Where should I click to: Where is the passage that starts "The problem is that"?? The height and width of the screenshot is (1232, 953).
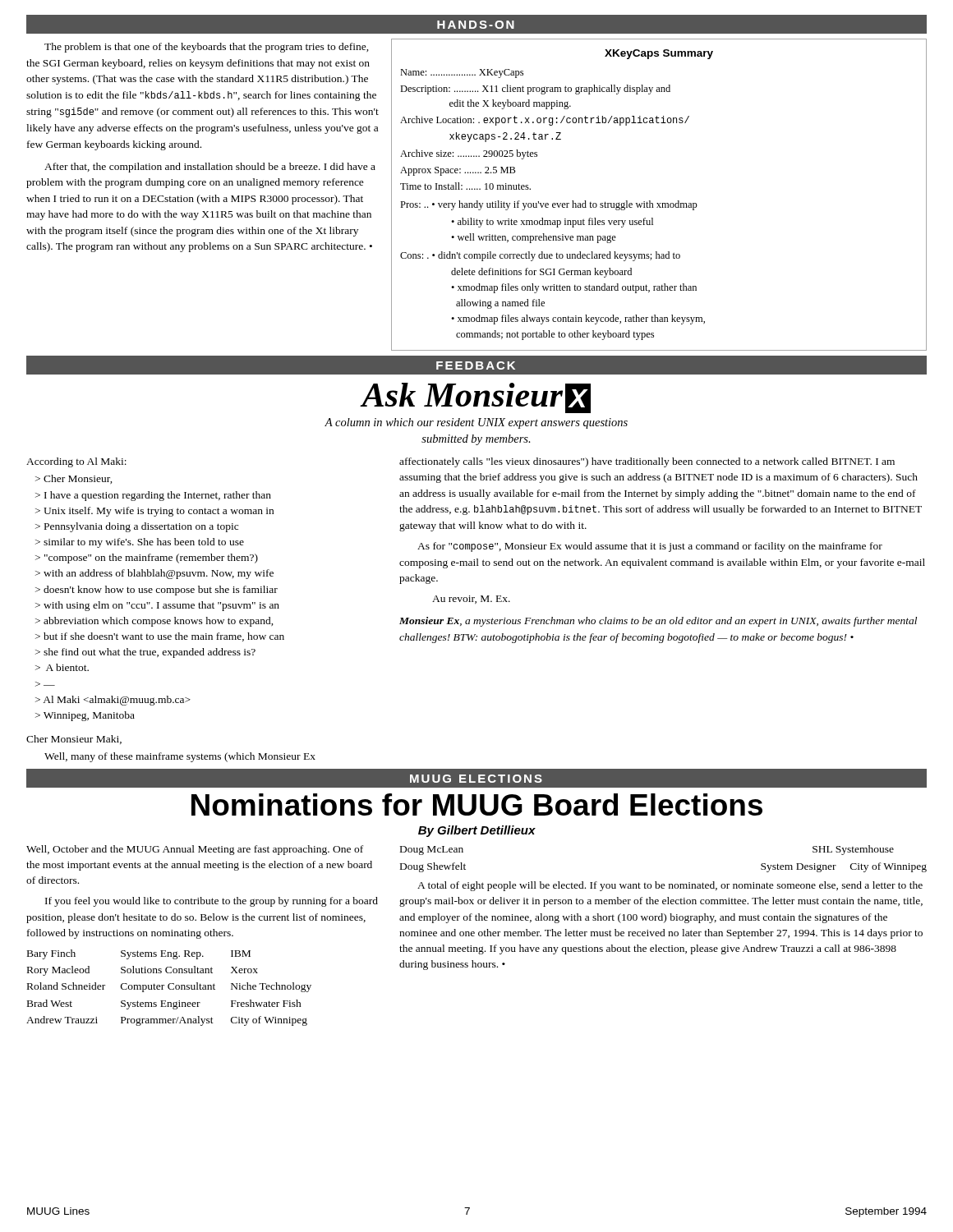203,147
